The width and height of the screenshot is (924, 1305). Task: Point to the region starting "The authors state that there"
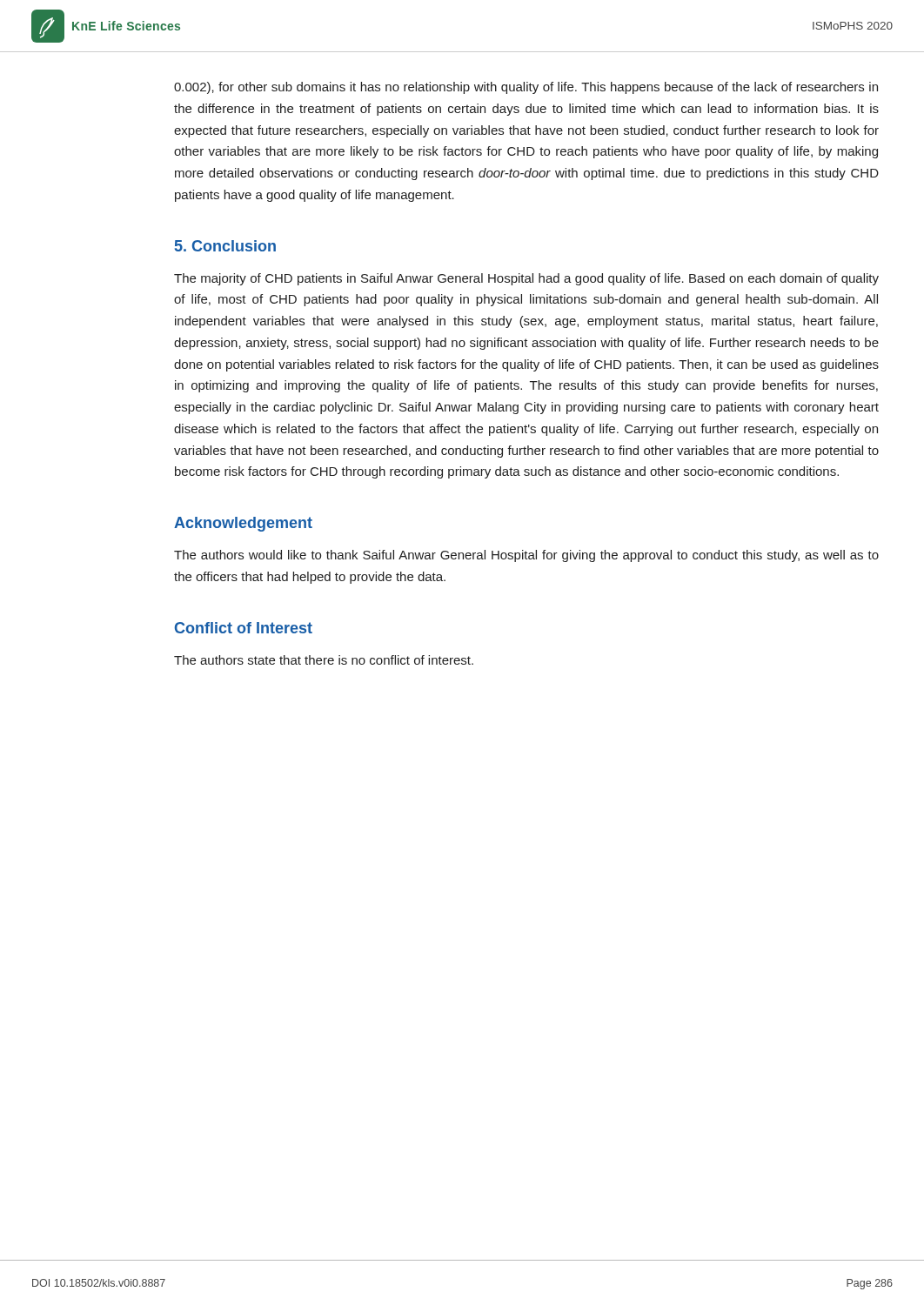pos(324,659)
